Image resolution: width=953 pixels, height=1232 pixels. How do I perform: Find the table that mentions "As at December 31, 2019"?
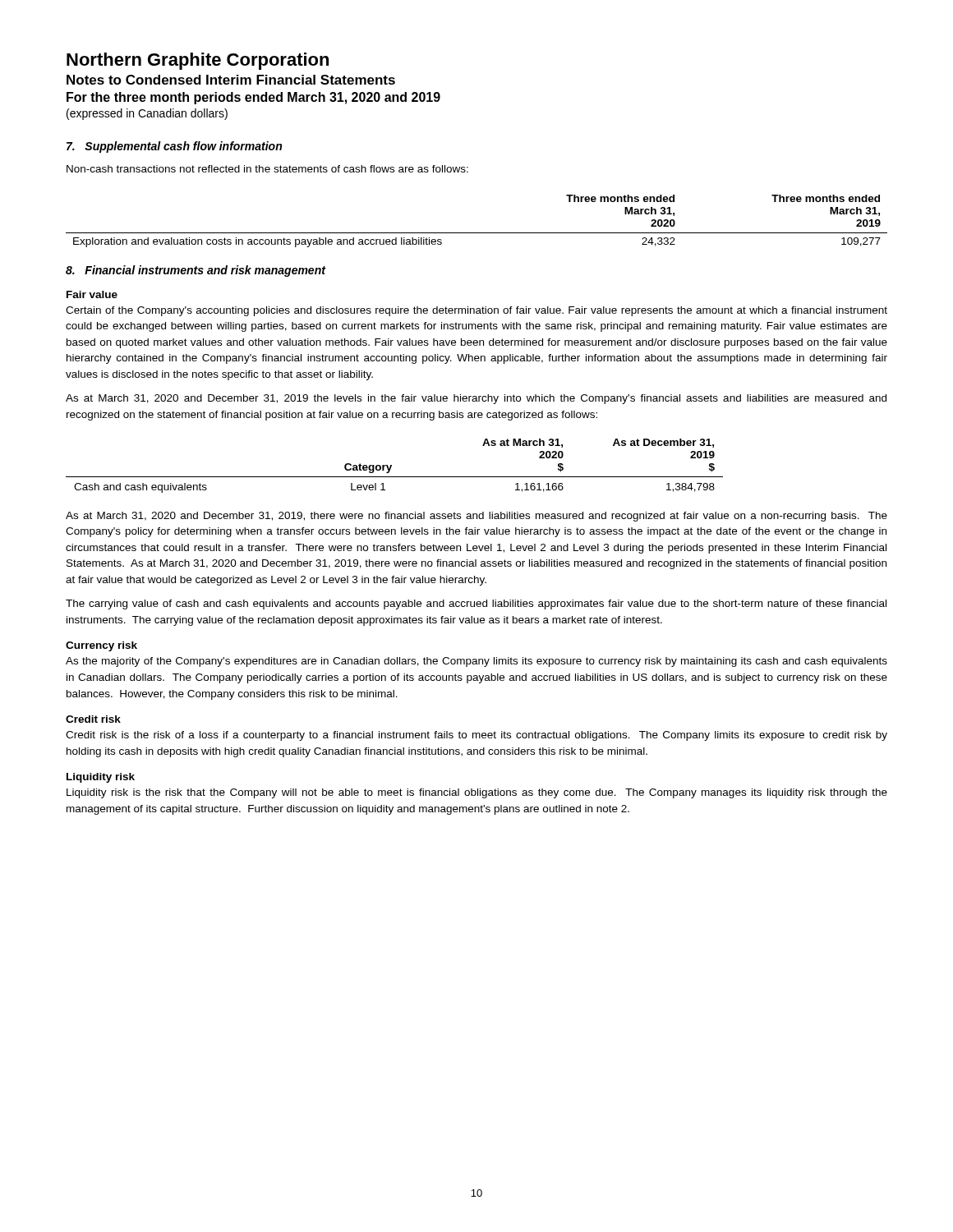tap(476, 464)
